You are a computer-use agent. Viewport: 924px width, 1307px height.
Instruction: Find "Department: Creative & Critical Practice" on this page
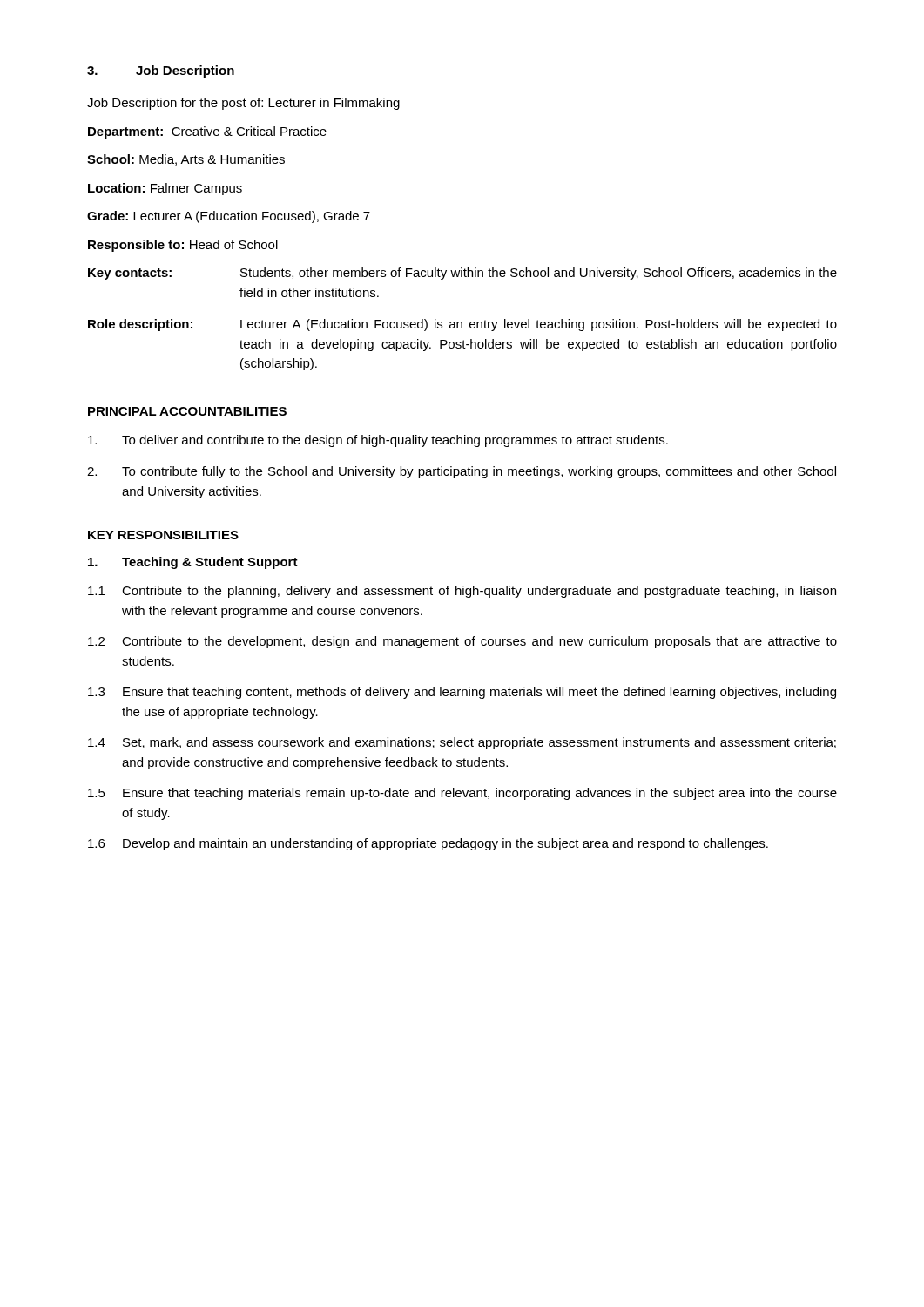pyautogui.click(x=207, y=131)
